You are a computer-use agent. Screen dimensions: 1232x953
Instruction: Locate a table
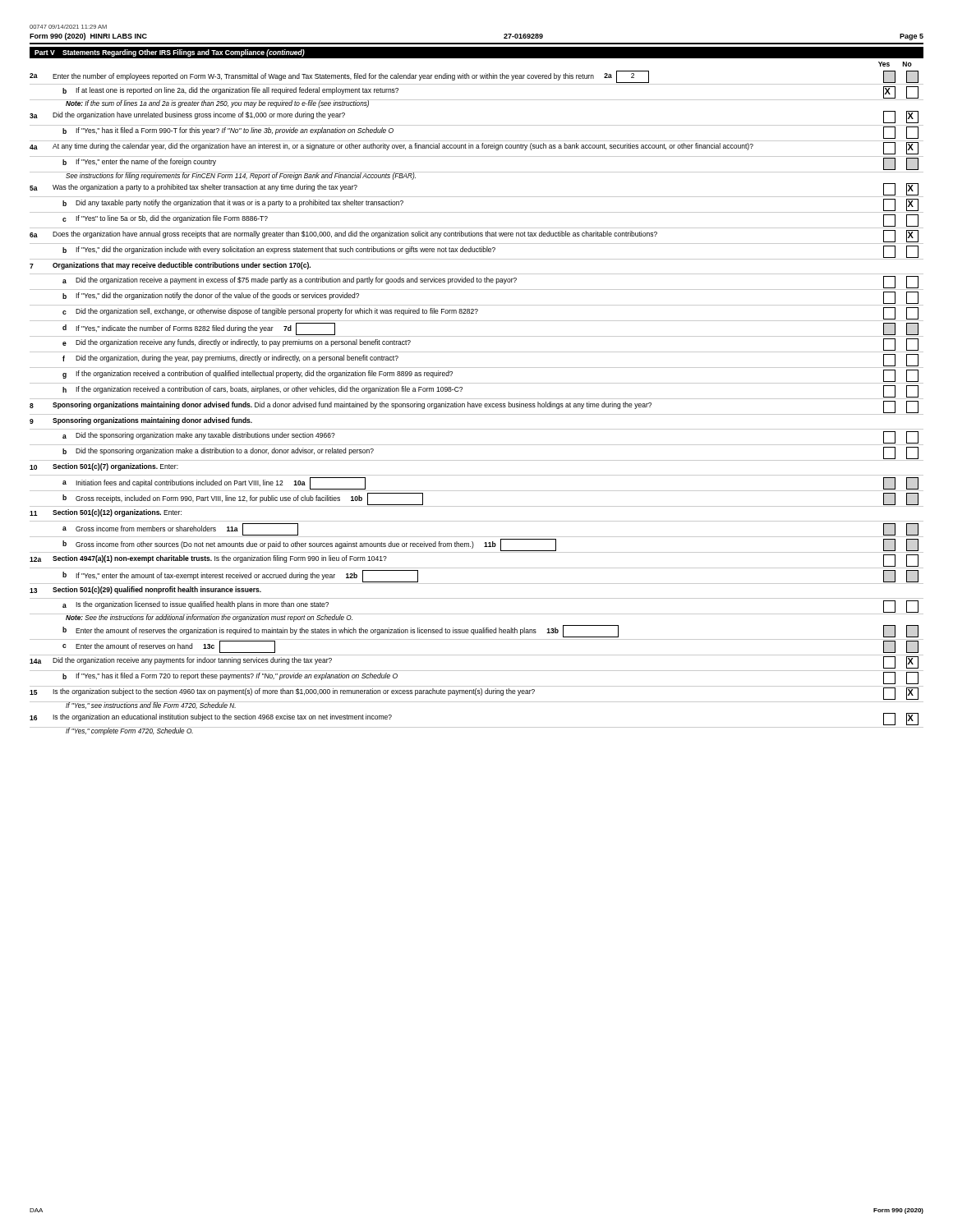(x=476, y=403)
